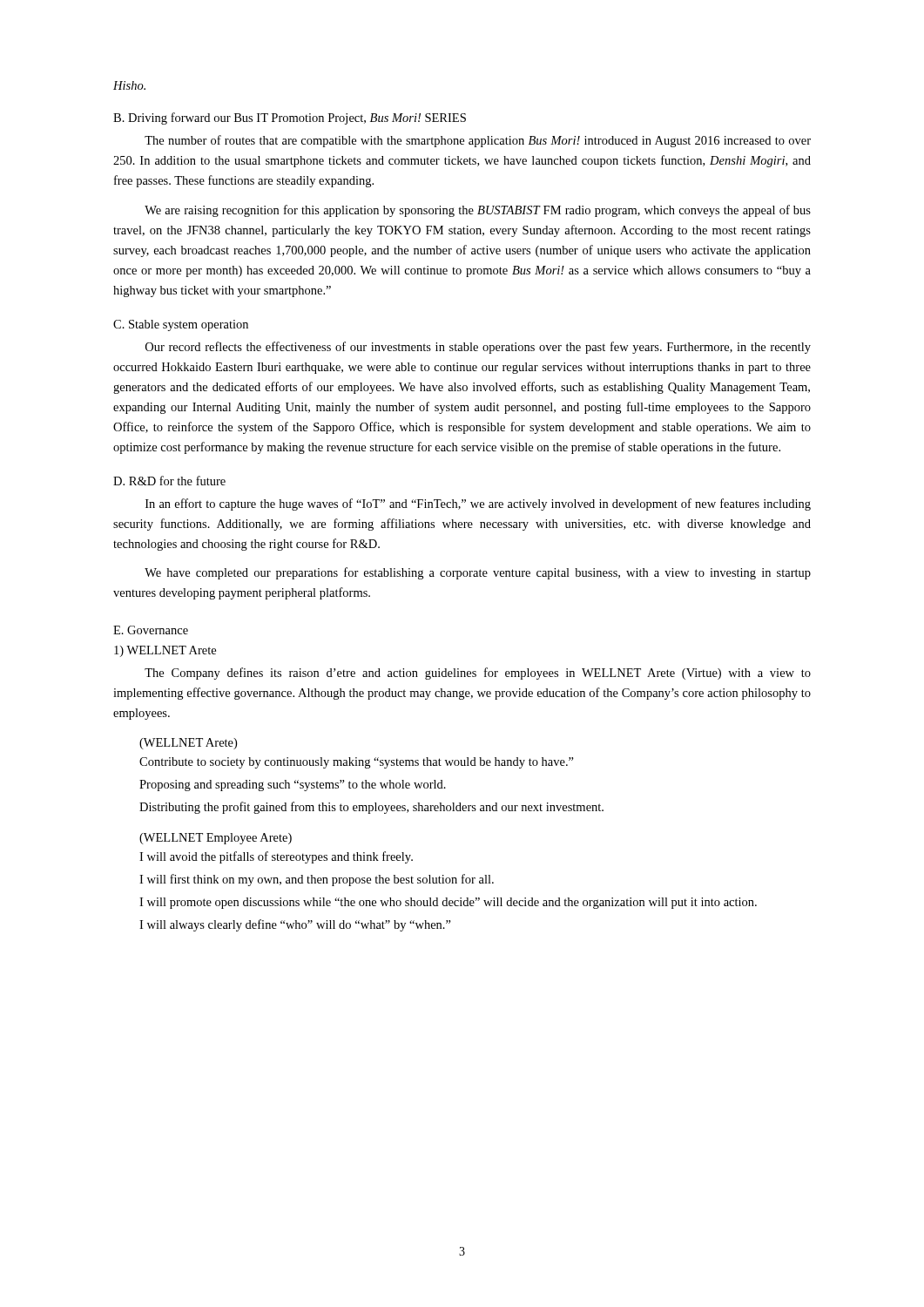The width and height of the screenshot is (924, 1307).
Task: Locate the list item that reads "I will promote open discussions while"
Action: click(x=448, y=902)
